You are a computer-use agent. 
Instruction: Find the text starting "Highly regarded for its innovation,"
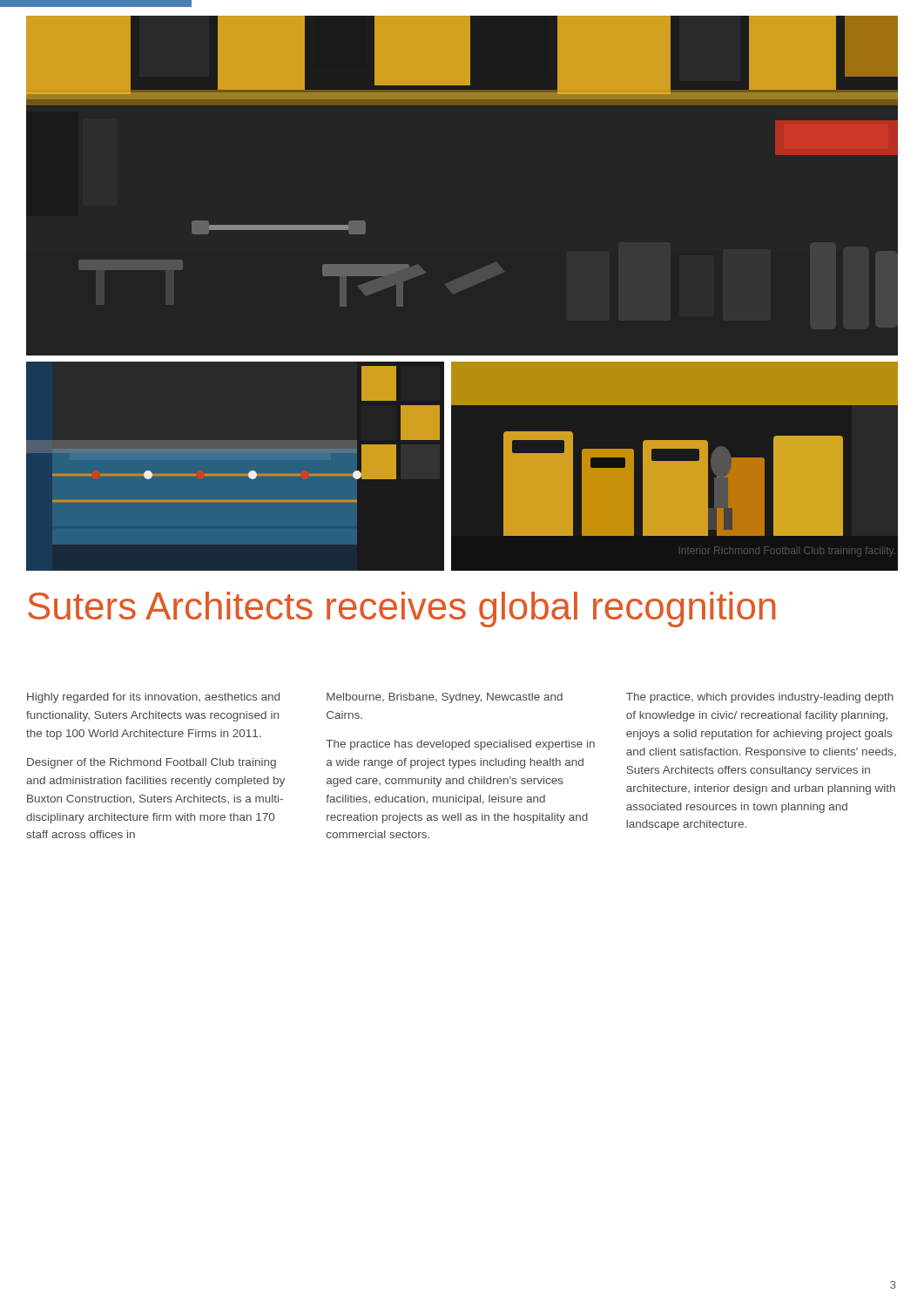[x=162, y=766]
